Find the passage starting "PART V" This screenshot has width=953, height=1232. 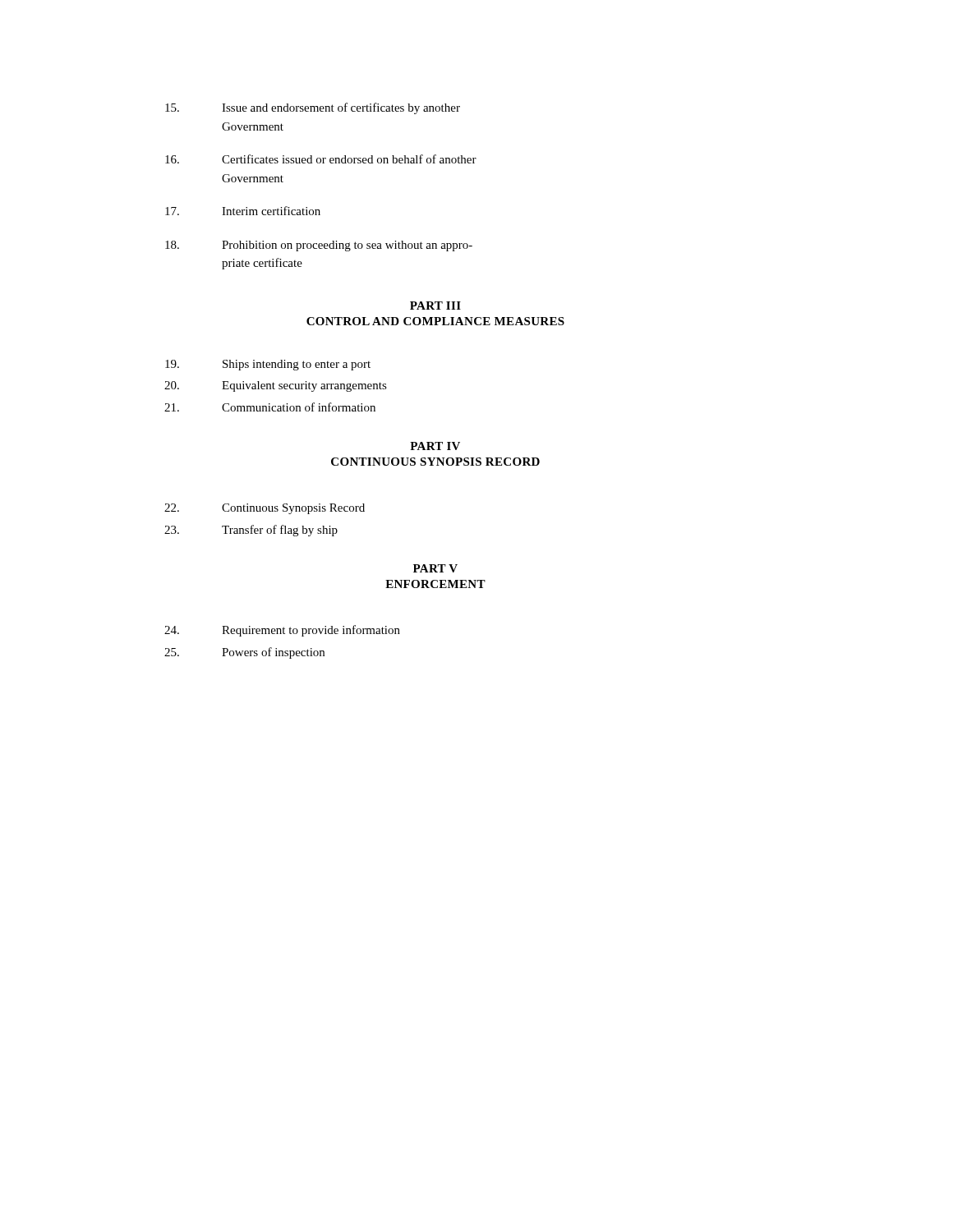[435, 568]
